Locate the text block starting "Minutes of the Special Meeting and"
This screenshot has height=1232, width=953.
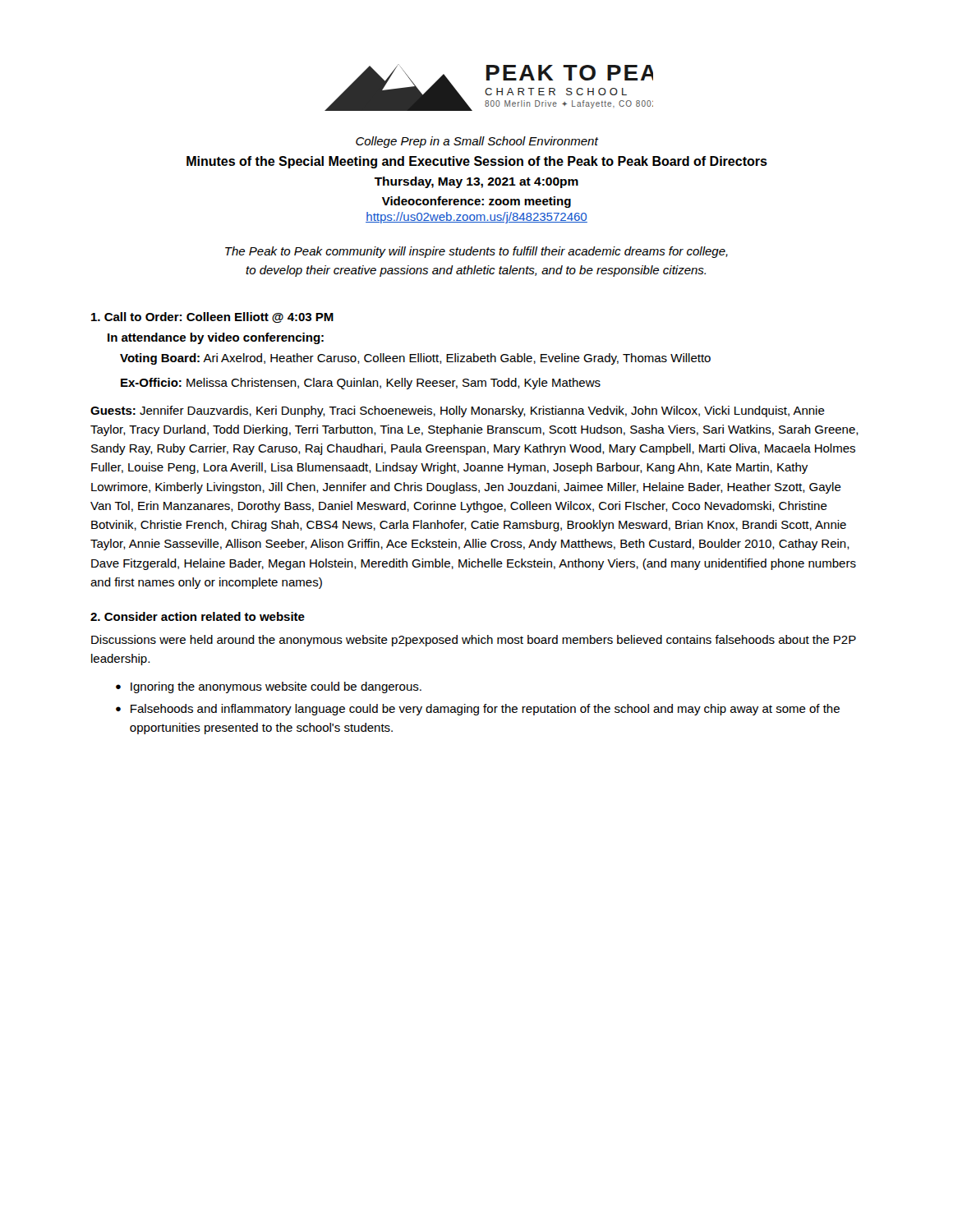476,161
